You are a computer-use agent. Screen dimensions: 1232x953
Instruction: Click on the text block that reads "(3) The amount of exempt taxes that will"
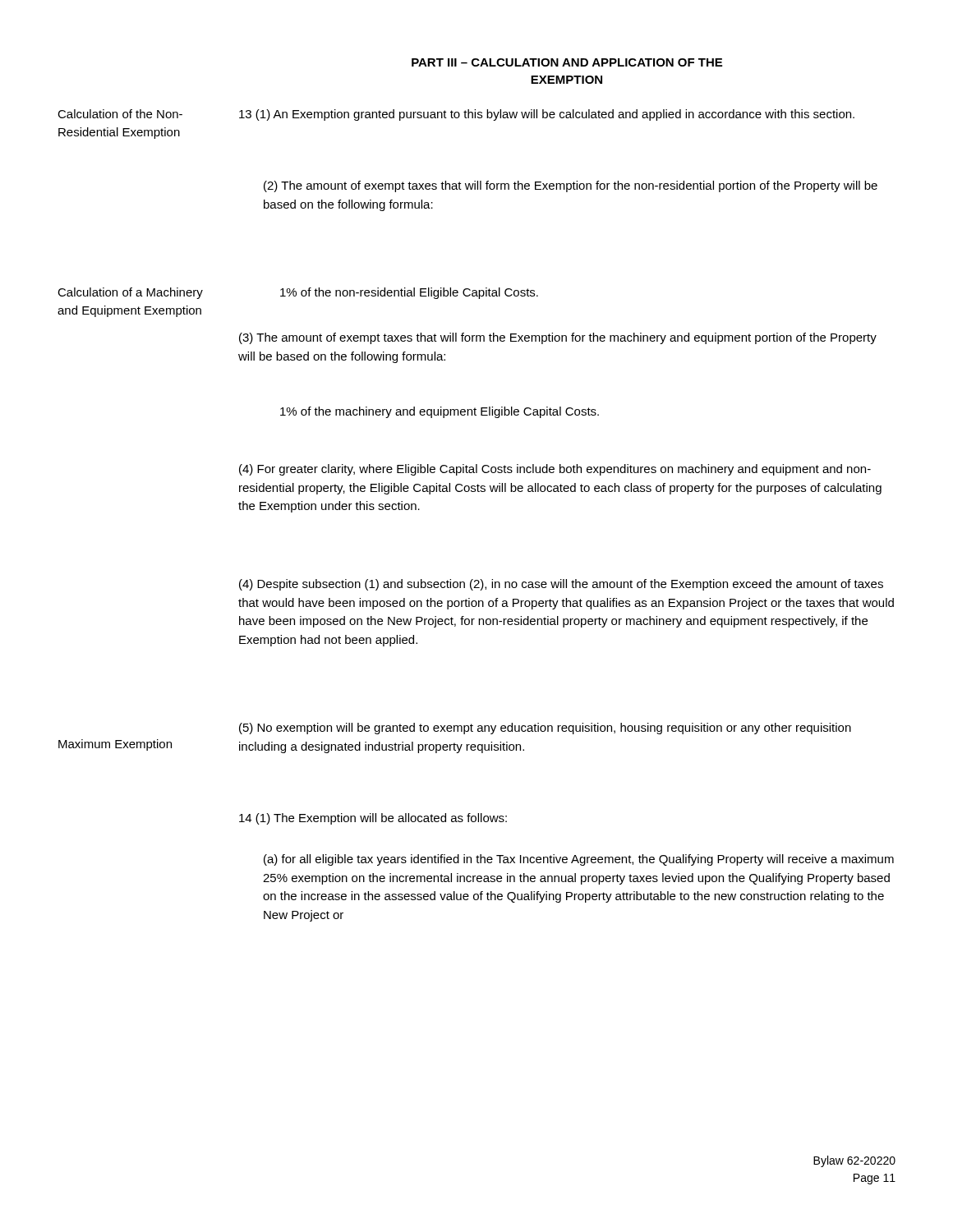coord(557,346)
